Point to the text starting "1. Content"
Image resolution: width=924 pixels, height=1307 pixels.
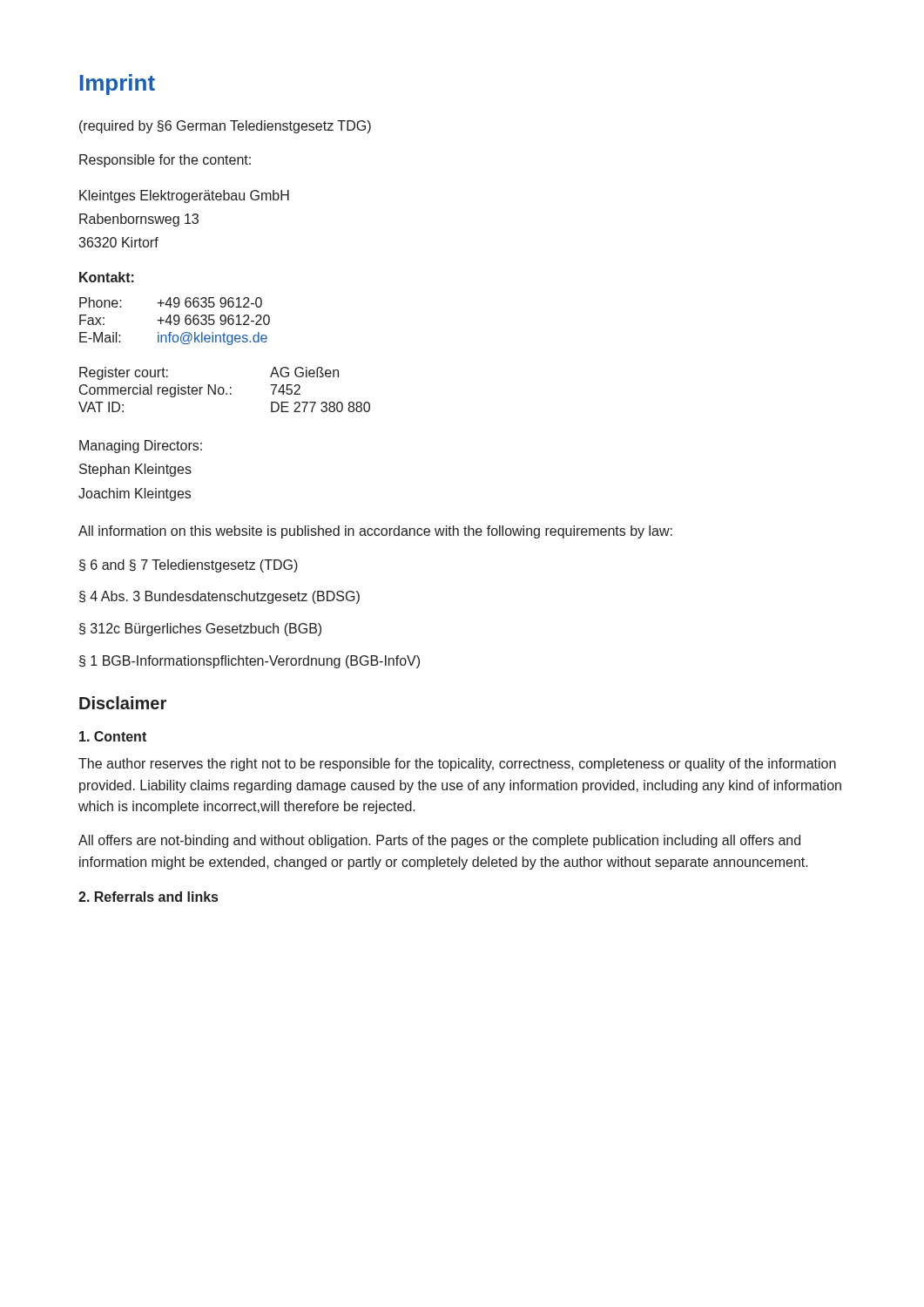(x=112, y=736)
